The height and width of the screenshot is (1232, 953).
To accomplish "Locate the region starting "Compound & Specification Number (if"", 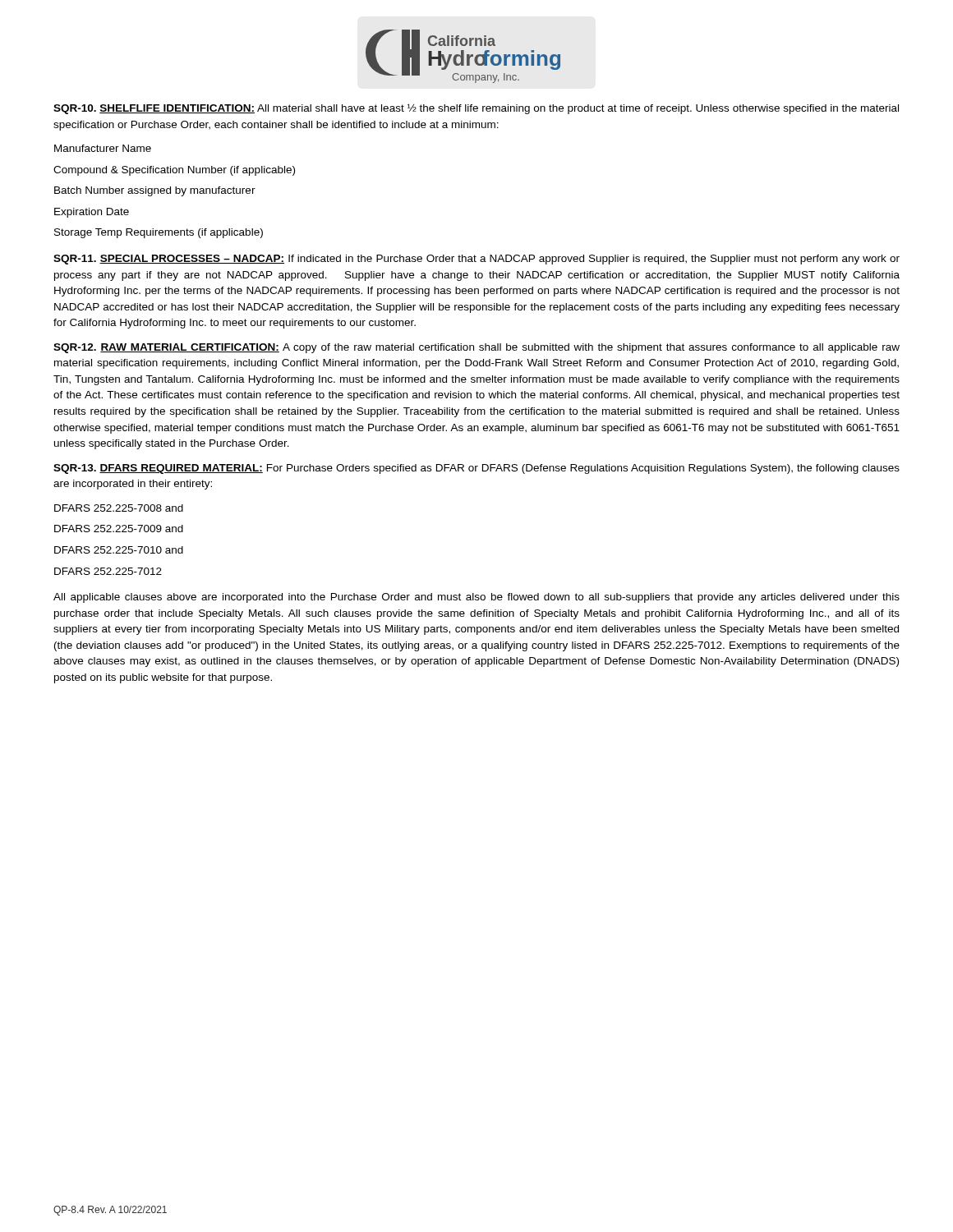I will pos(175,169).
